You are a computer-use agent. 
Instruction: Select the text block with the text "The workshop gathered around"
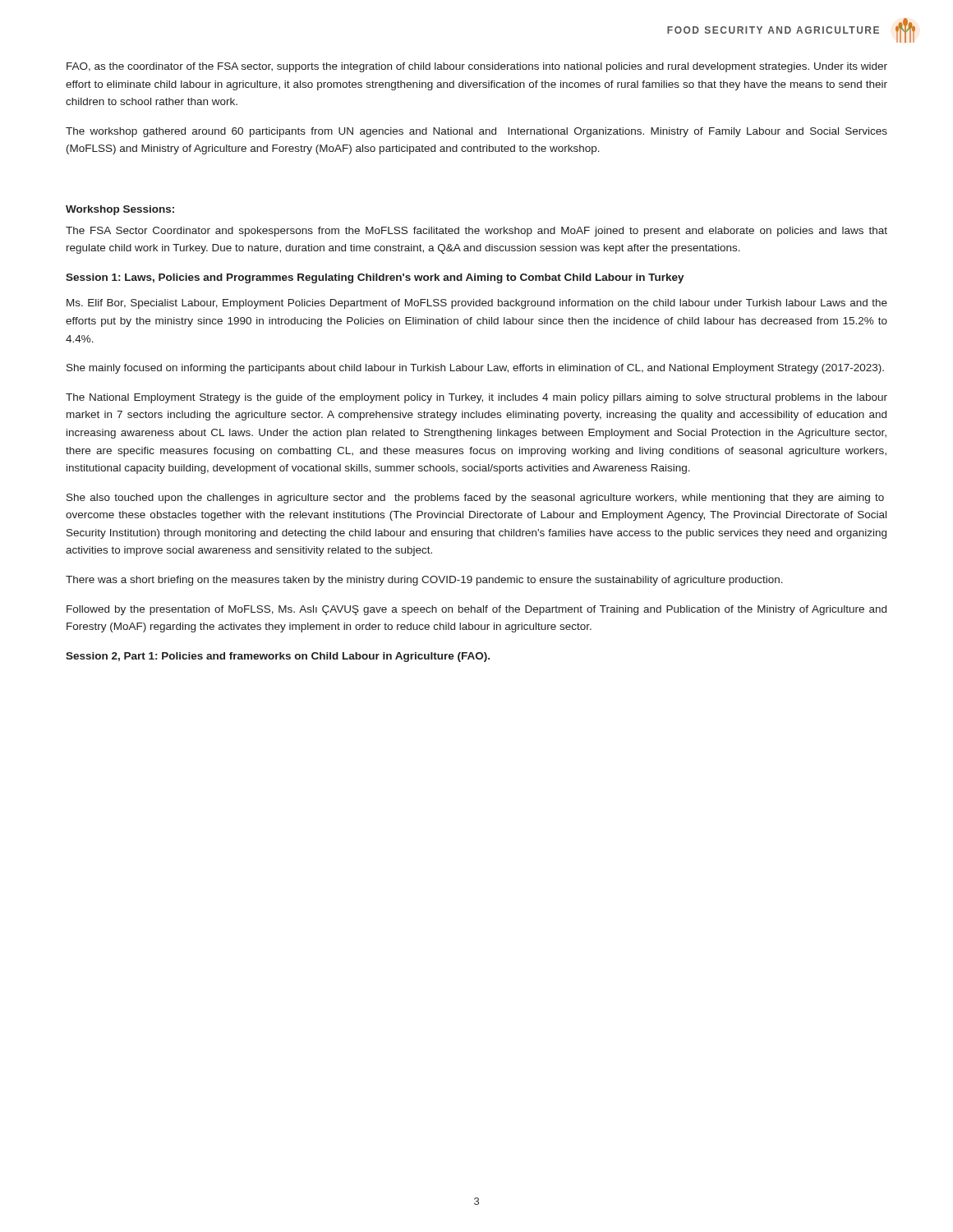(x=476, y=140)
